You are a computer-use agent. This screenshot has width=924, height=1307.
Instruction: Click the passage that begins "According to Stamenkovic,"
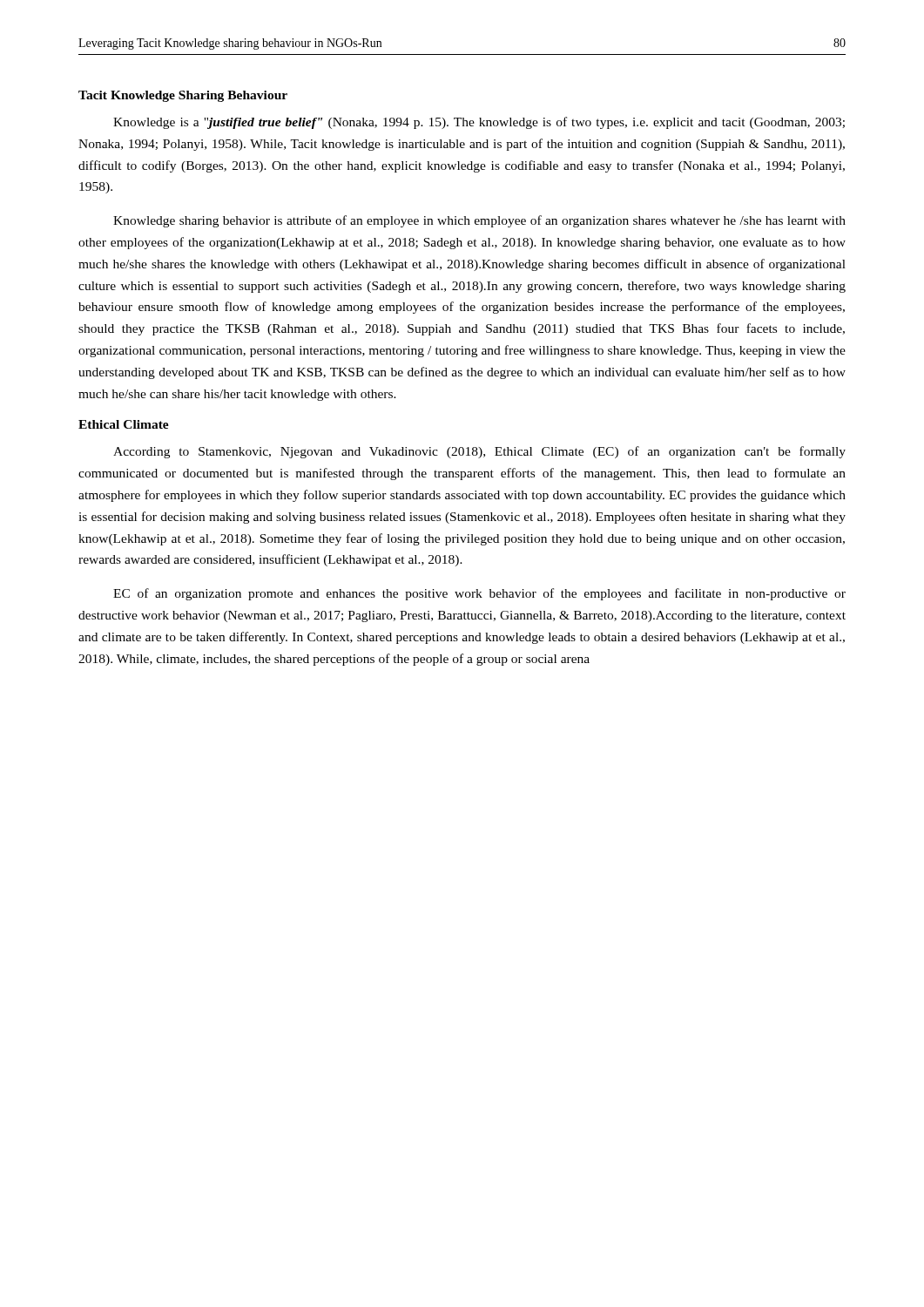[462, 505]
